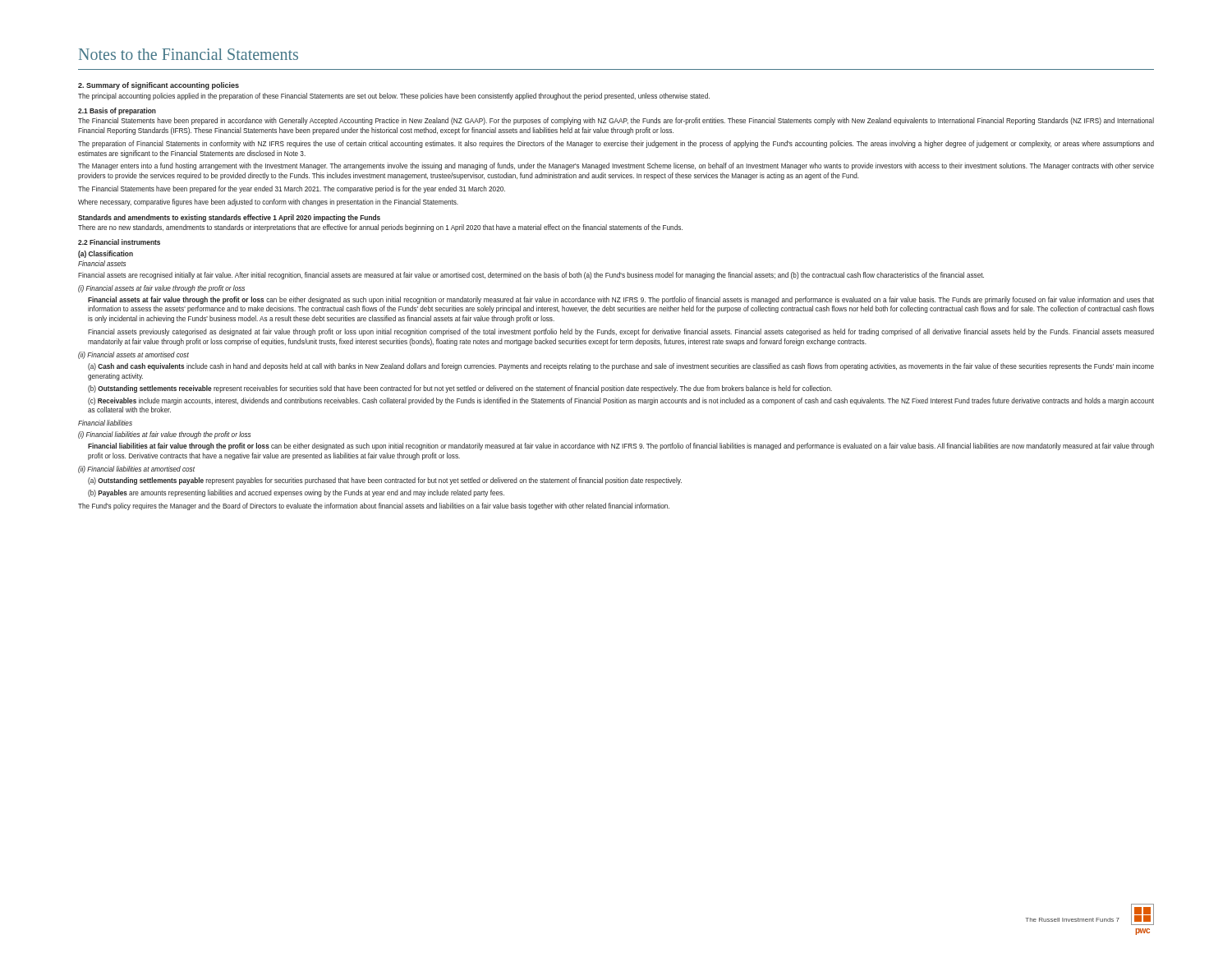The width and height of the screenshot is (1232, 953).
Task: Click on the text block that says "The Fund's policy requires the Manager"
Action: tap(374, 506)
